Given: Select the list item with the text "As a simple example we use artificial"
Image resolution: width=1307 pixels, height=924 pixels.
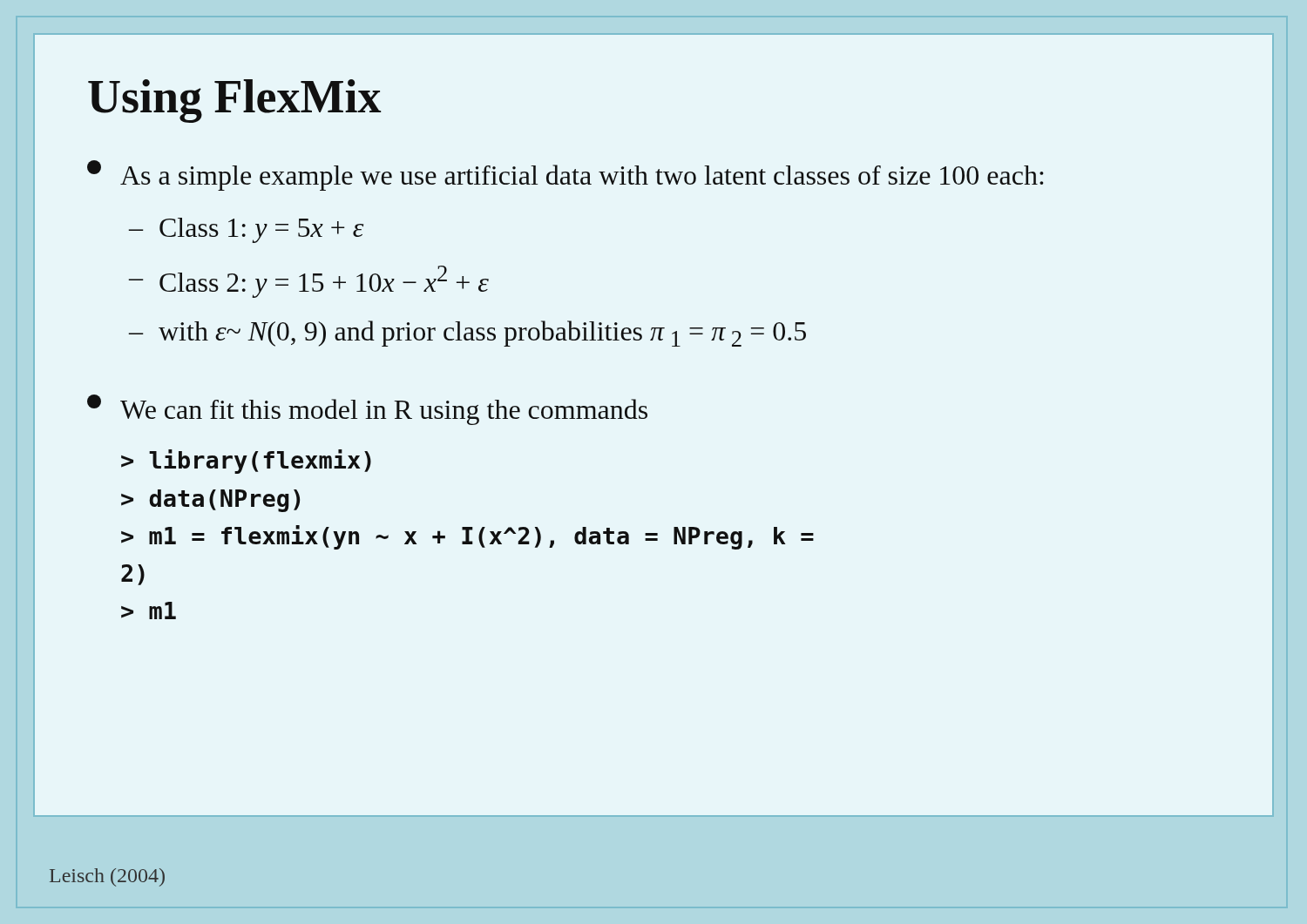Looking at the screenshot, I should (565, 175).
